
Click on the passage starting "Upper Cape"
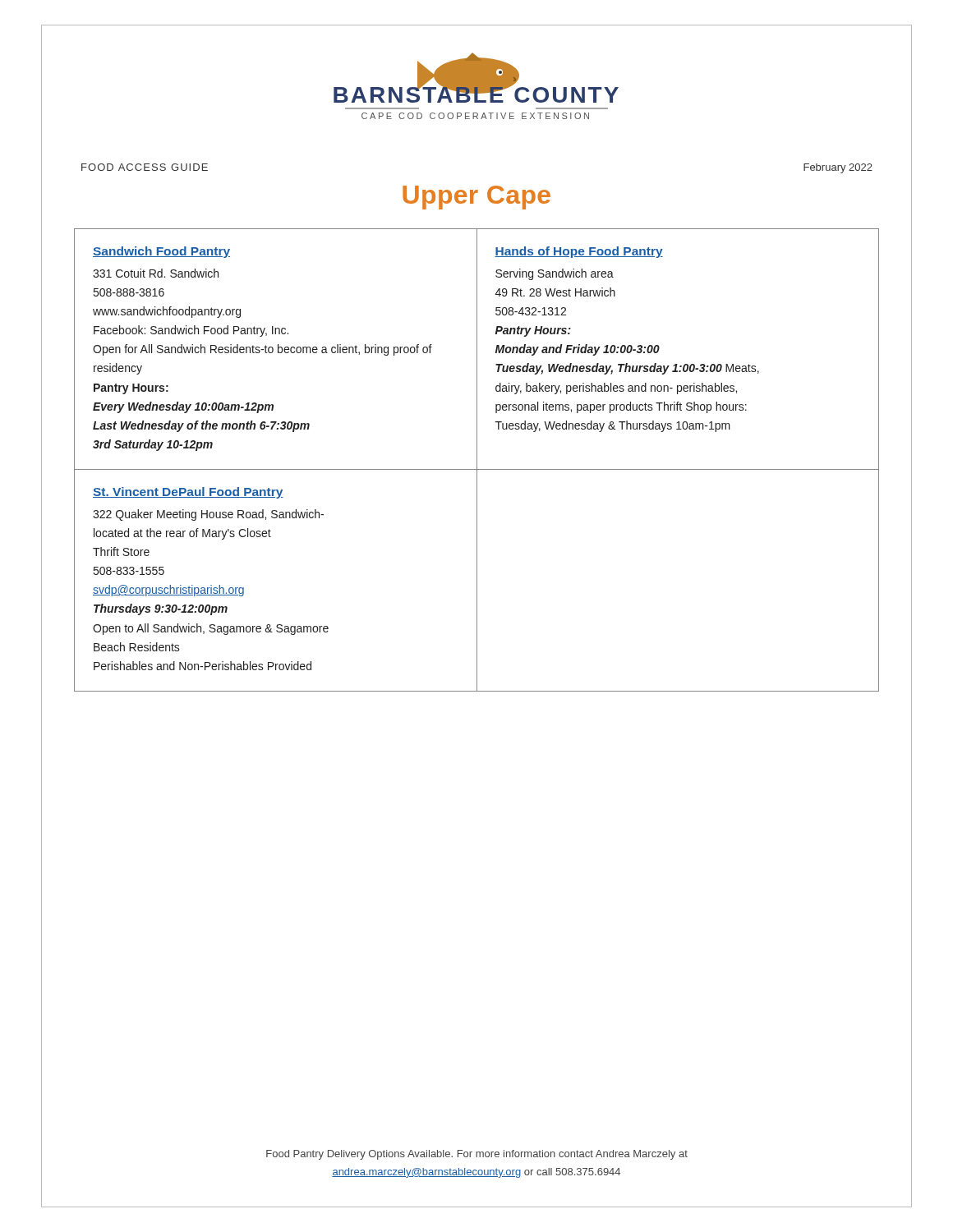tap(476, 195)
